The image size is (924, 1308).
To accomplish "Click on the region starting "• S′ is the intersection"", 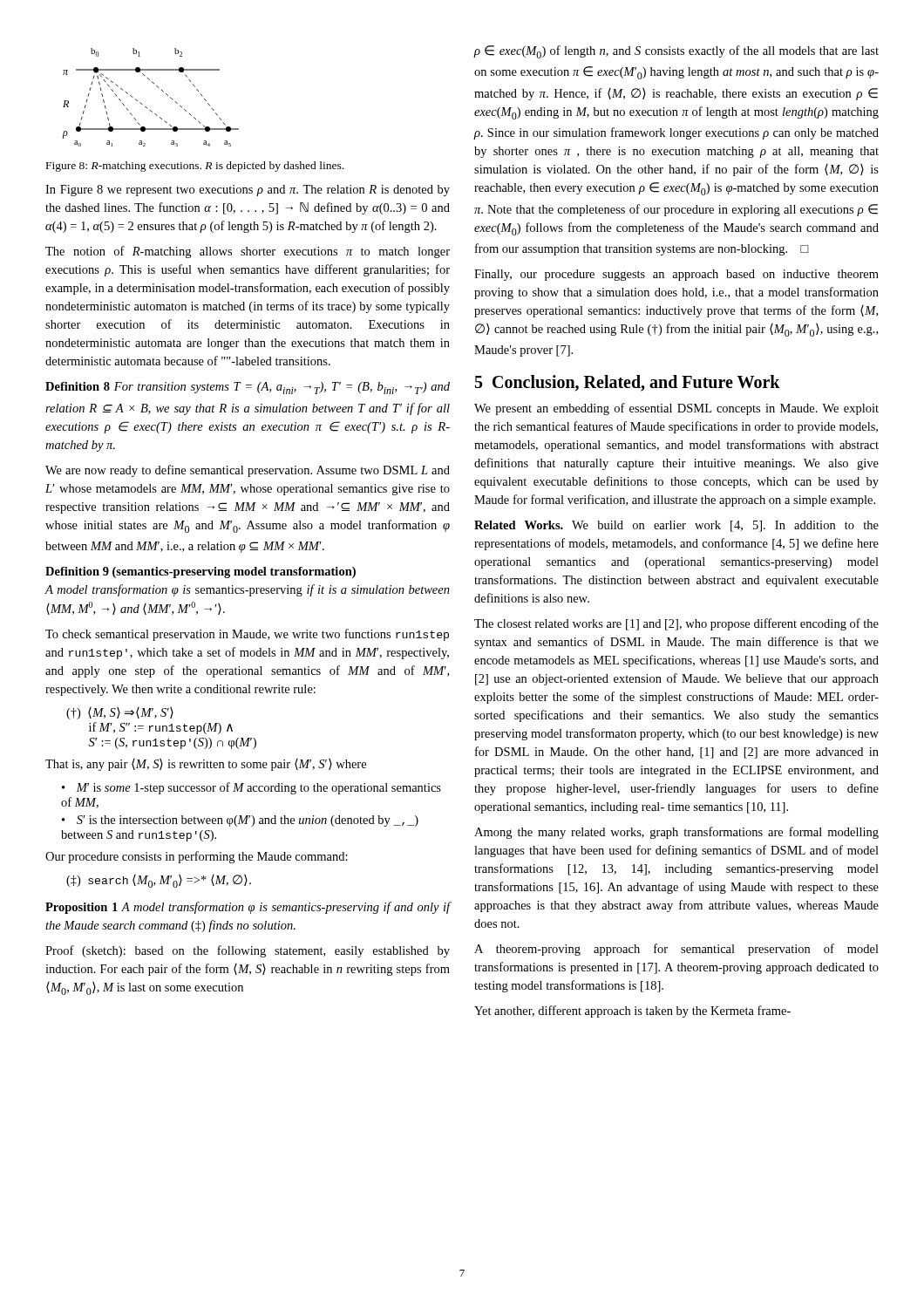I will (240, 828).
